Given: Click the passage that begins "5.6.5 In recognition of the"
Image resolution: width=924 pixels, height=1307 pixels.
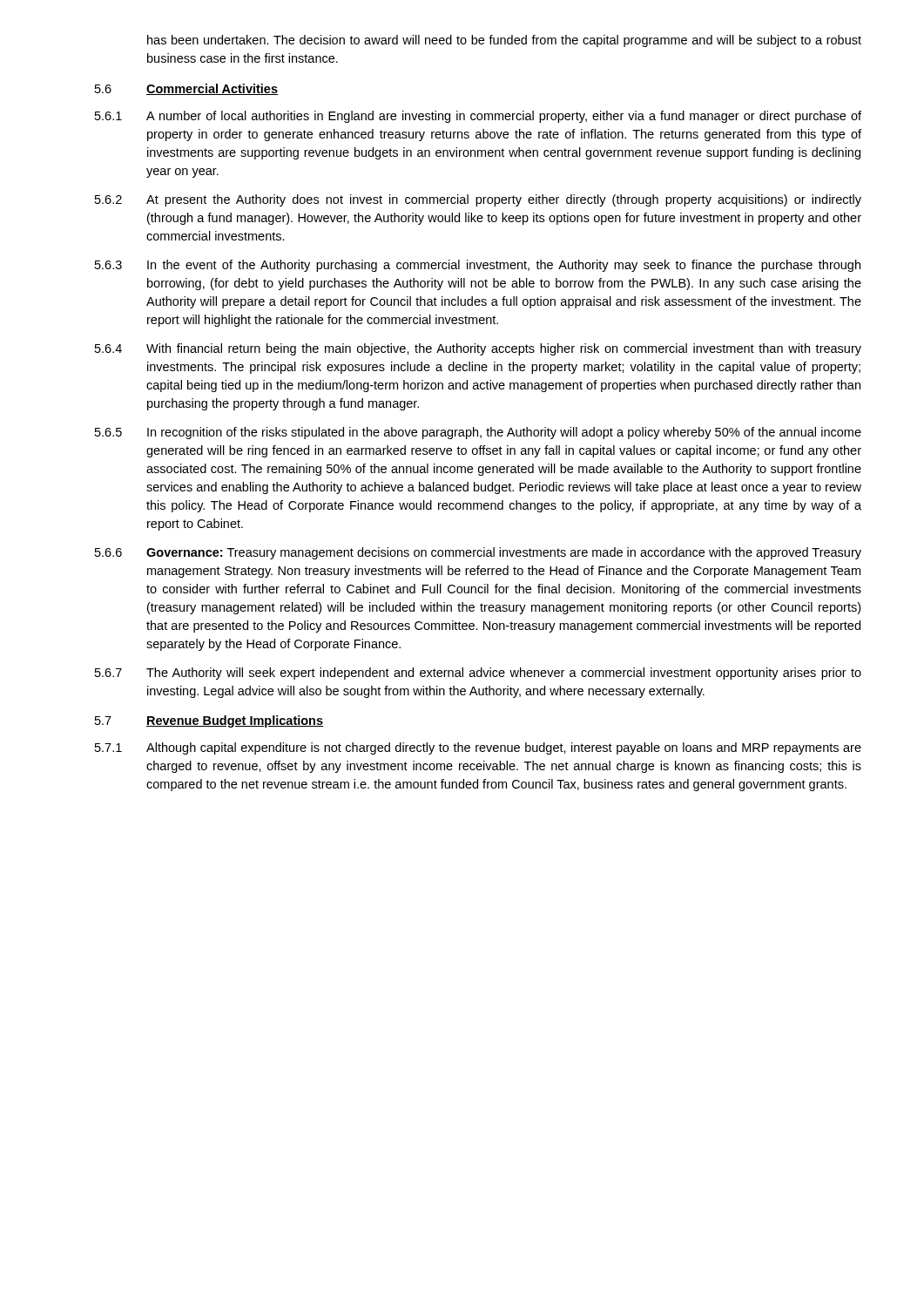Looking at the screenshot, I should click(x=478, y=479).
